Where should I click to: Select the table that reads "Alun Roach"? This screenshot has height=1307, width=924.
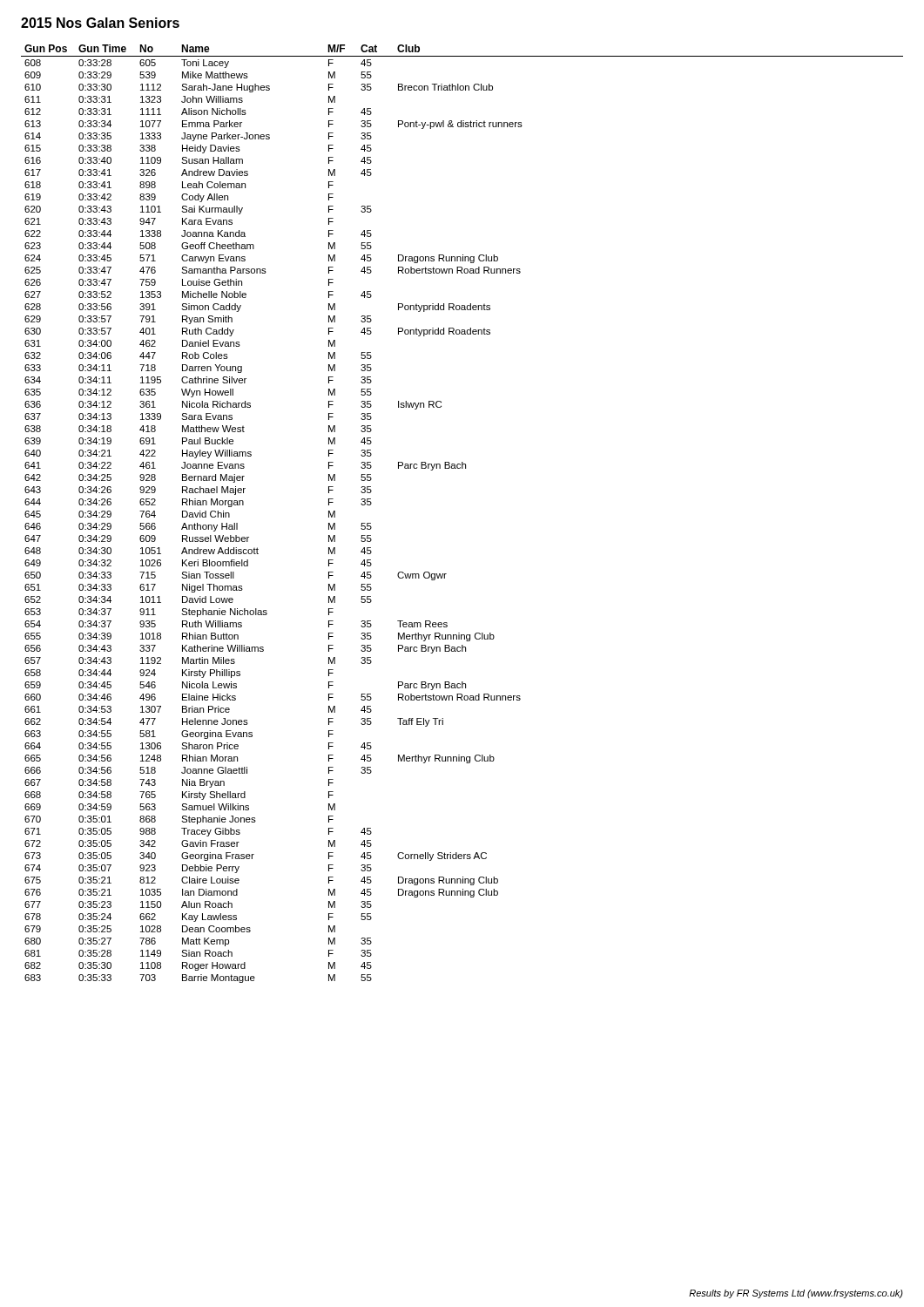tap(462, 513)
